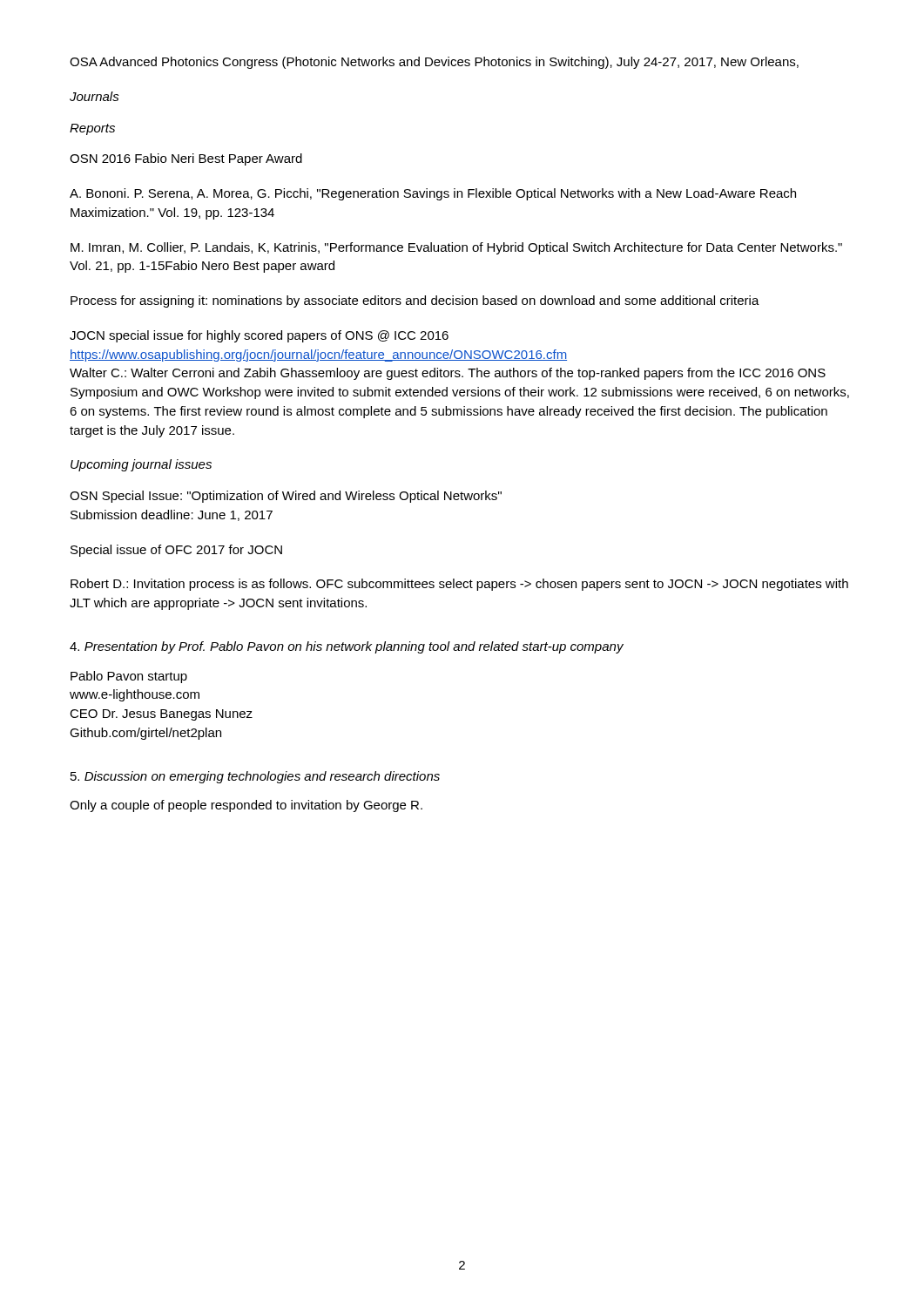Navigate to the element starting "Upcoming journal issues"

[141, 464]
